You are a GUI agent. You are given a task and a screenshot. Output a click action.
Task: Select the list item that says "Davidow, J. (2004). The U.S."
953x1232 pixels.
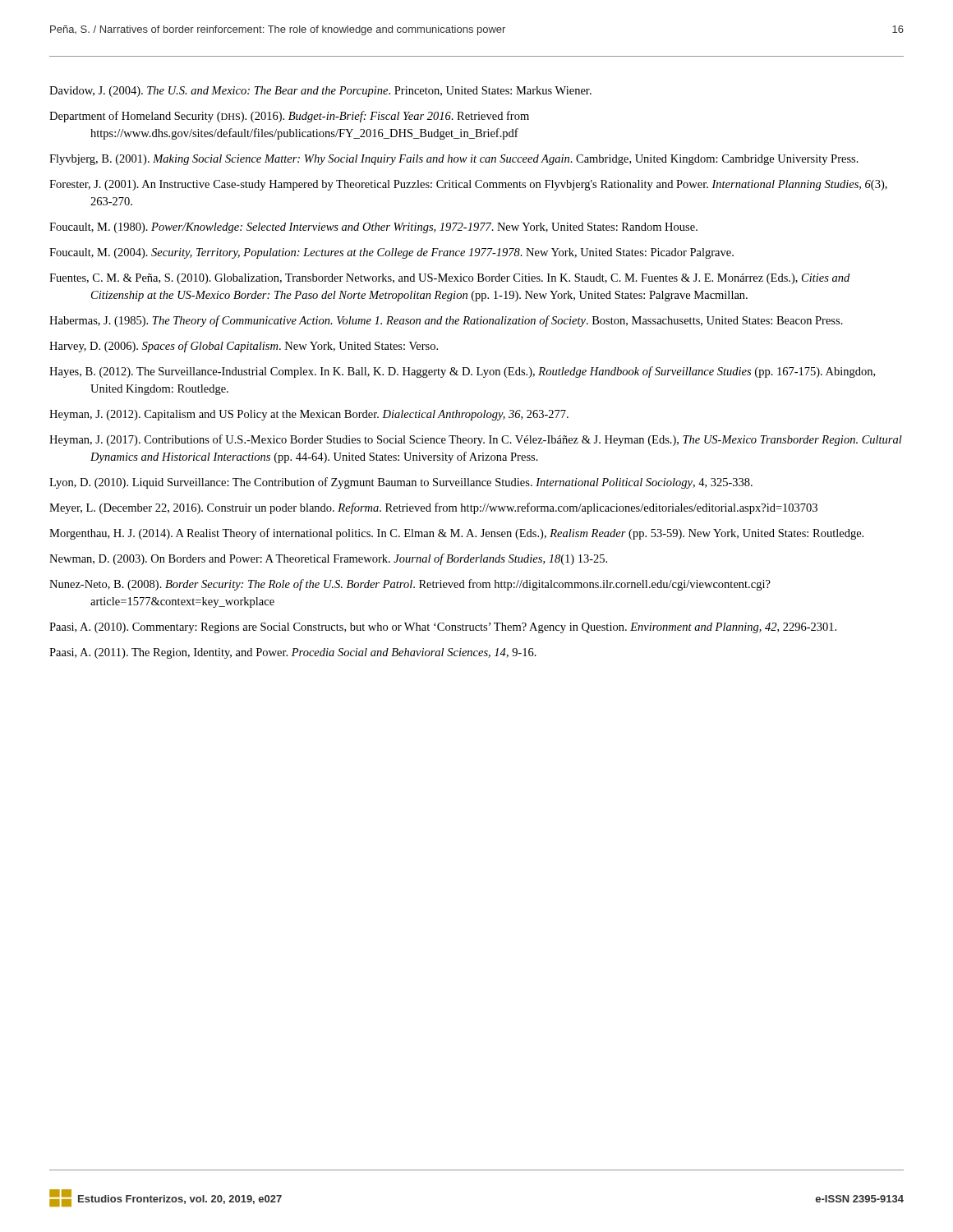(321, 90)
